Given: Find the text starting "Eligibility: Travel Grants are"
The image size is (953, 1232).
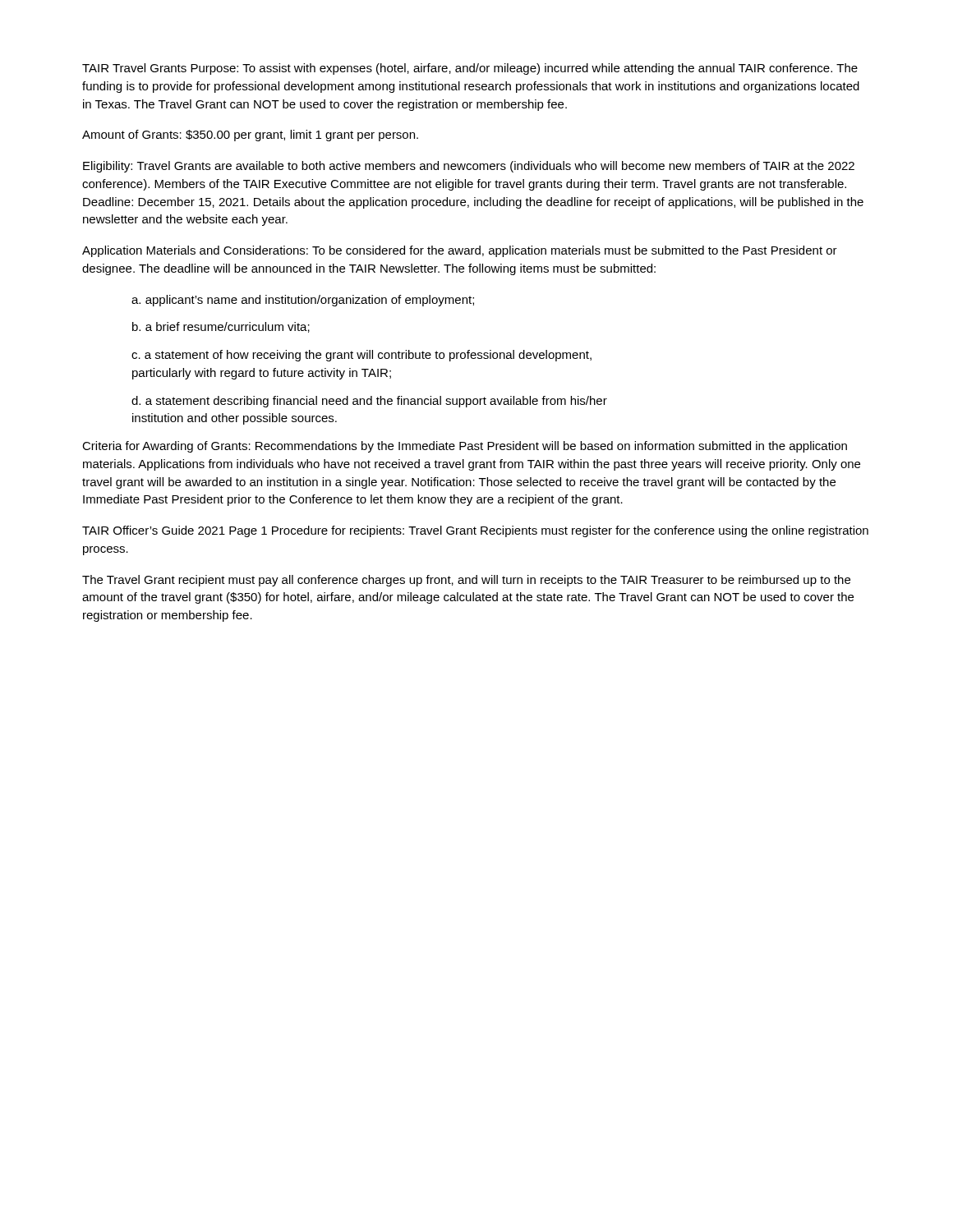Looking at the screenshot, I should 473,192.
